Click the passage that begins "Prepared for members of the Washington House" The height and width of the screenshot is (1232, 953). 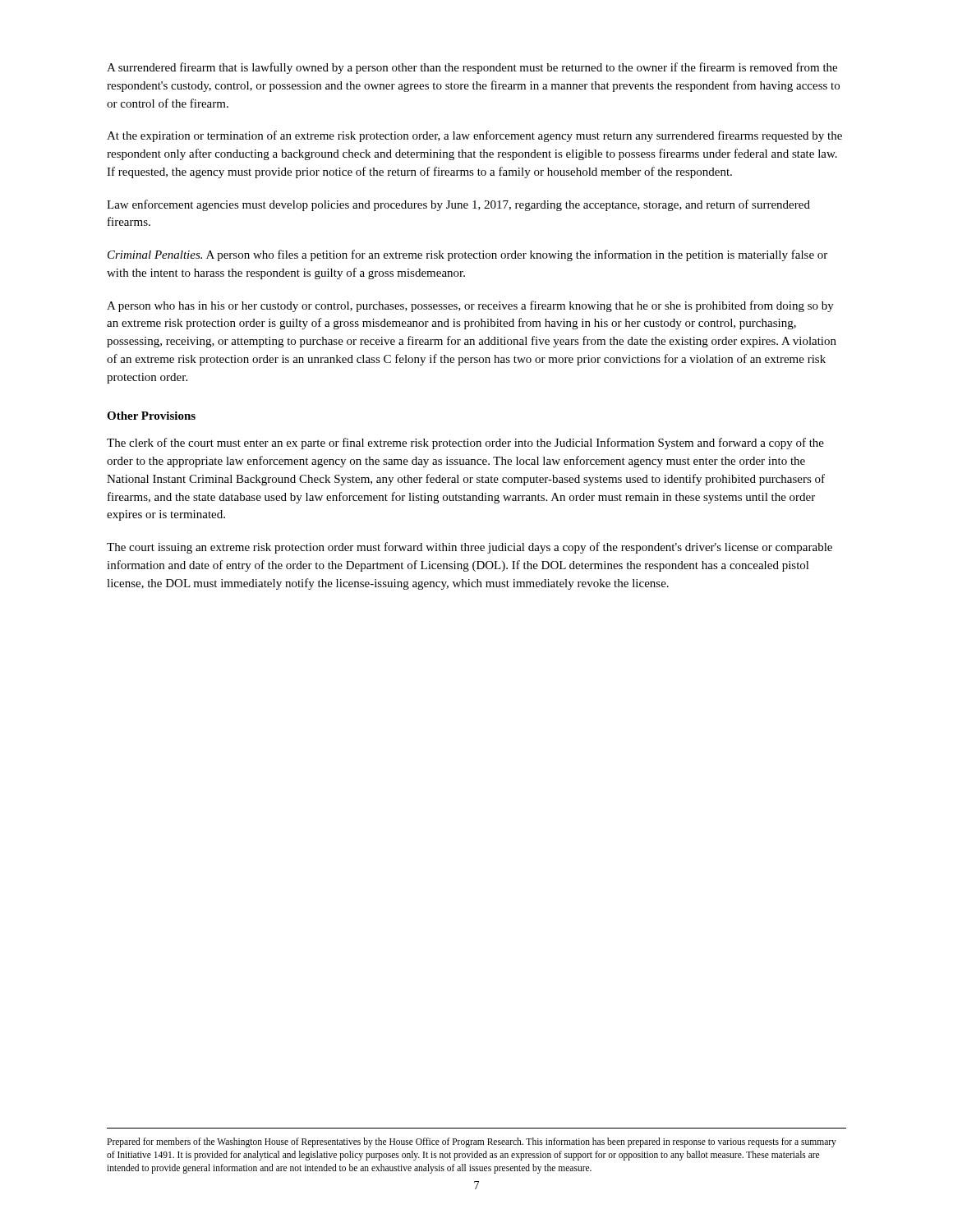472,1155
